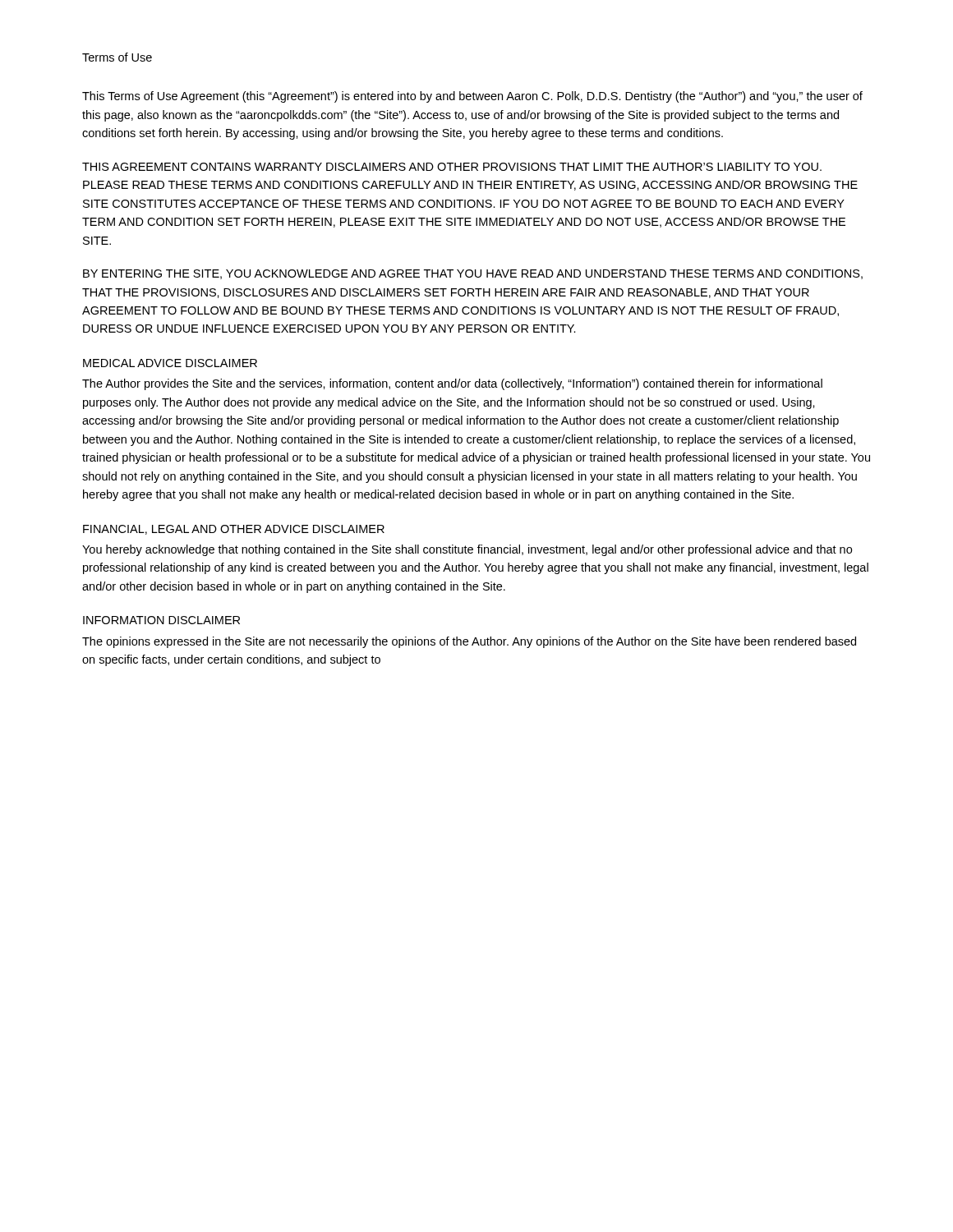This screenshot has width=953, height=1232.
Task: Click on the text block that says "BY ENTERING THE SITE, YOU ACKNOWLEDGE AND AGREE"
Action: pos(473,301)
